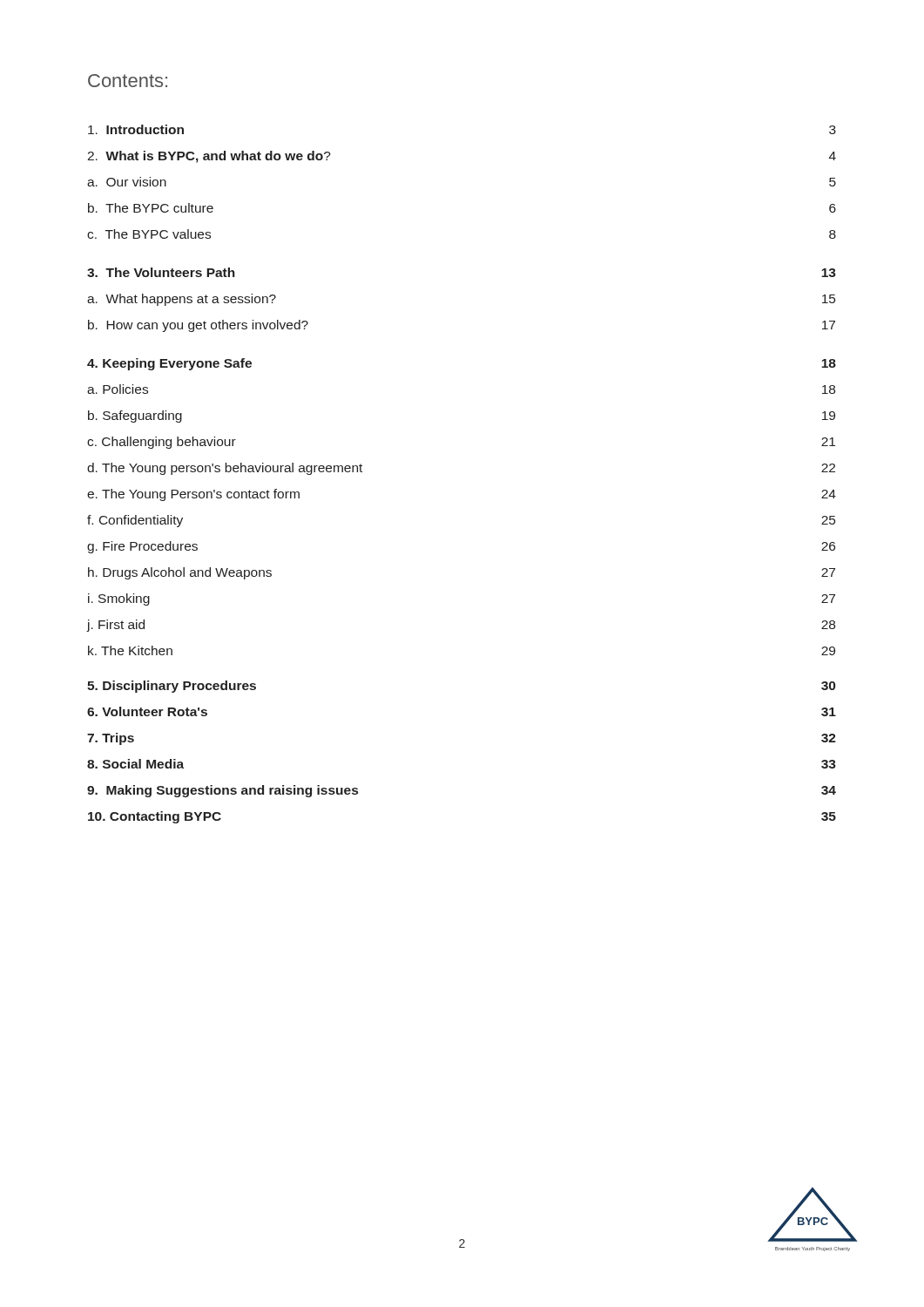Click where it says "g. Fire Procedures 26"
Screen dimensions: 1307x924
pos(144,547)
